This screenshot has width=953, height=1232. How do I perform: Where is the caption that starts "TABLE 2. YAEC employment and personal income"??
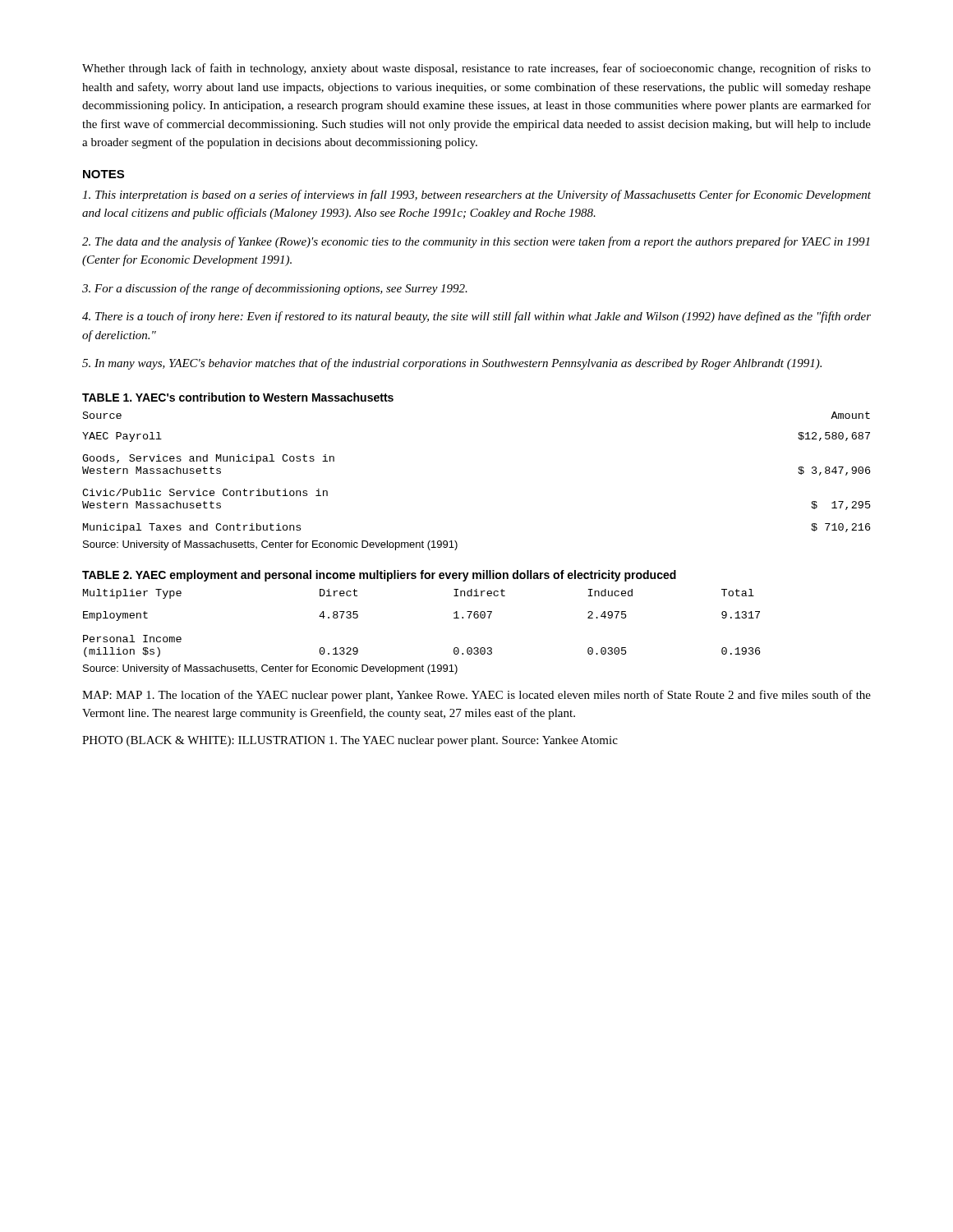tap(379, 575)
